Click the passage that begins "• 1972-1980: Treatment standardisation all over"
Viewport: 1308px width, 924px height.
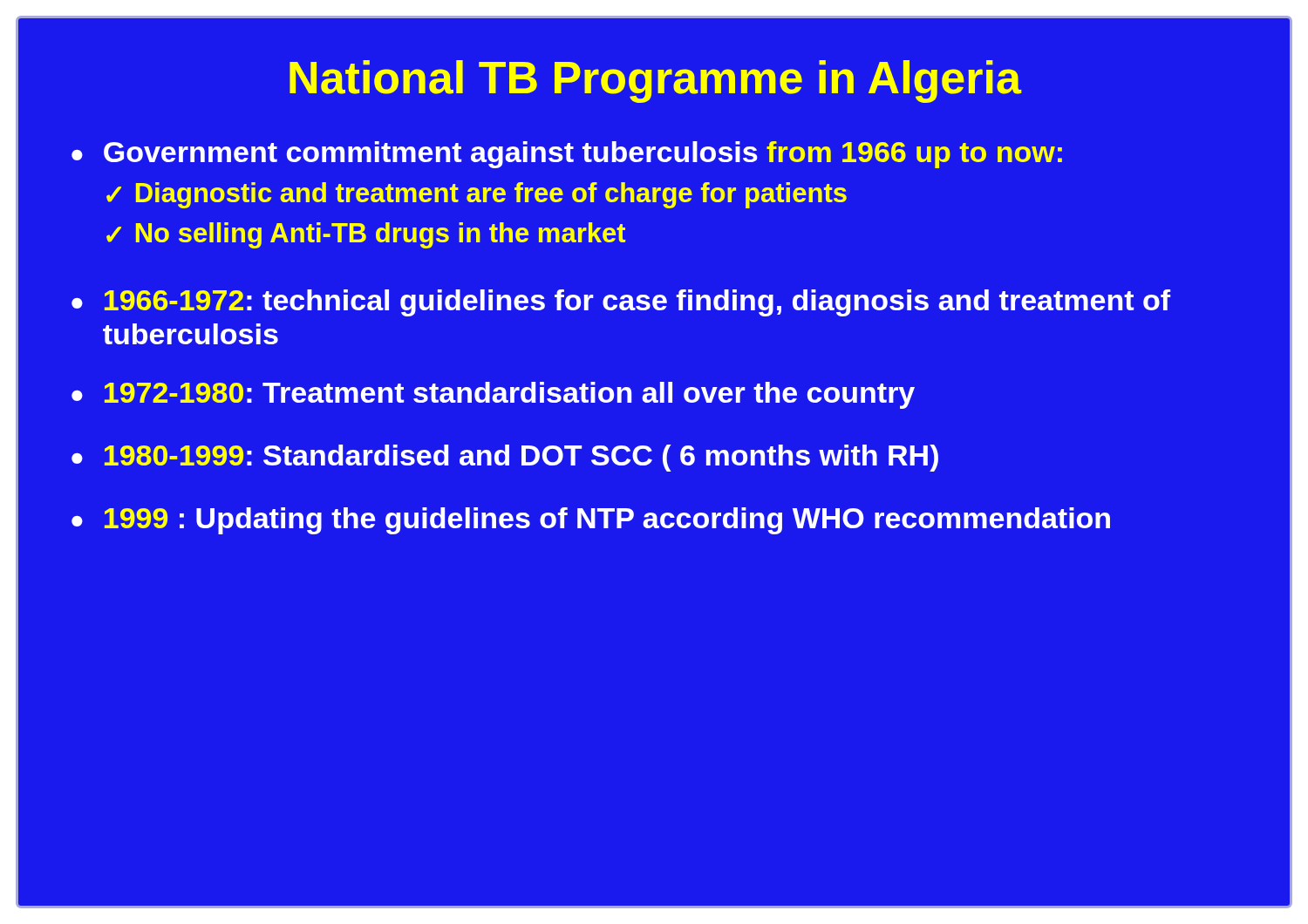coord(654,395)
